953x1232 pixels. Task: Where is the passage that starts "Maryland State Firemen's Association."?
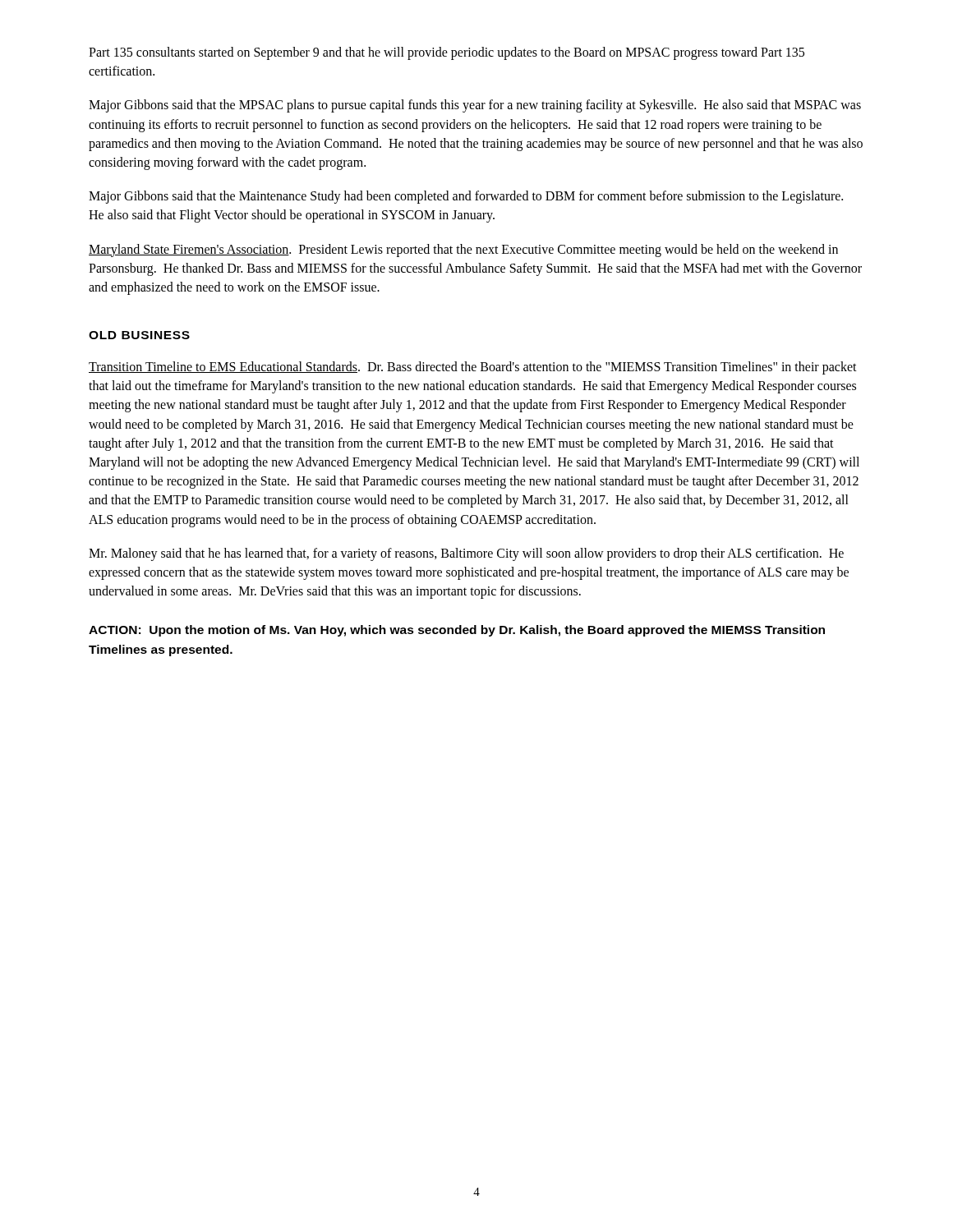(475, 268)
